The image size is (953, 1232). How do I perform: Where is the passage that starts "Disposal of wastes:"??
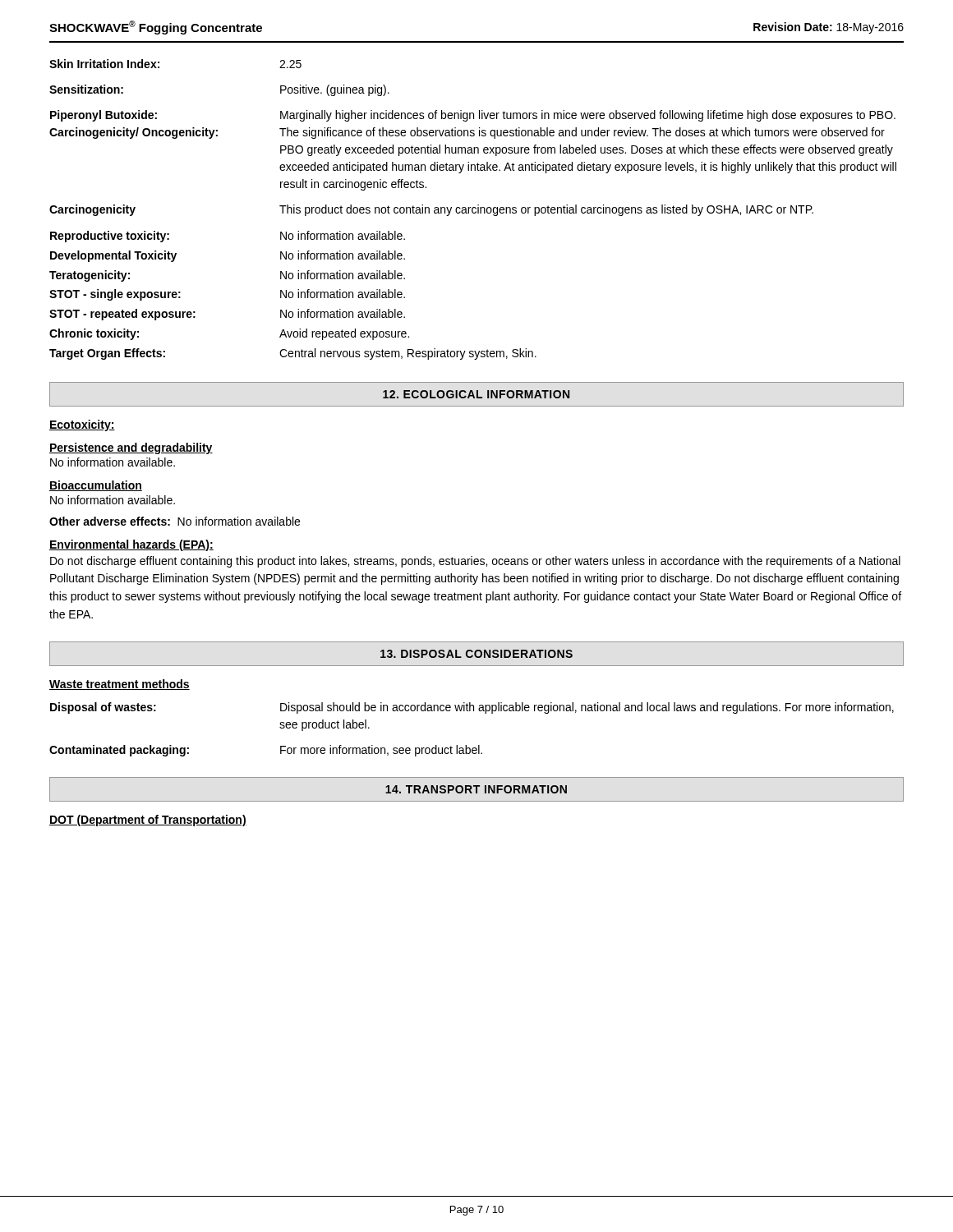tap(476, 717)
